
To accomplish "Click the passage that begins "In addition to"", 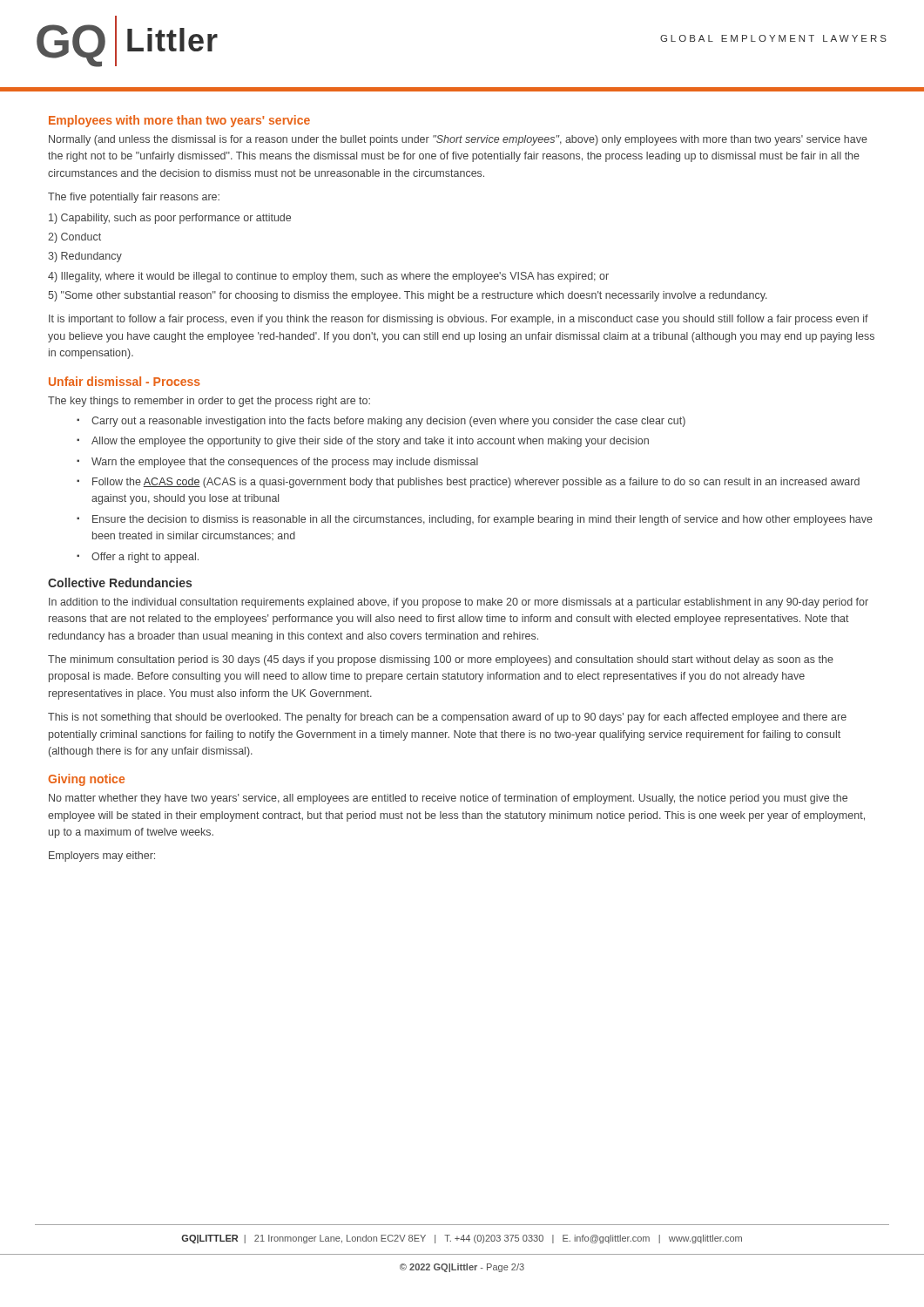I will (x=458, y=619).
